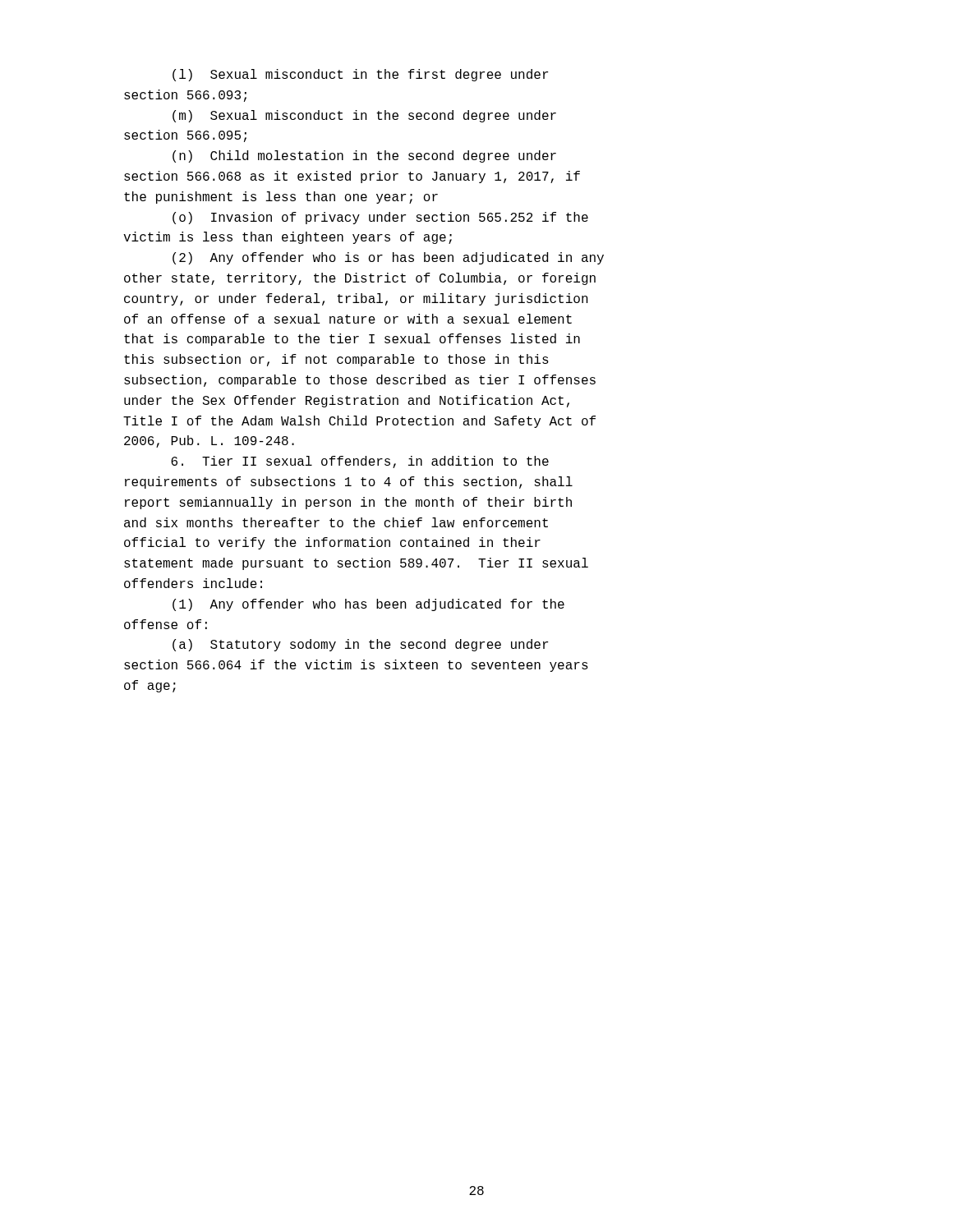The height and width of the screenshot is (1232, 953).
Task: Point to the element starting "(m) Sexual misconduct in the second"
Action: pos(340,126)
